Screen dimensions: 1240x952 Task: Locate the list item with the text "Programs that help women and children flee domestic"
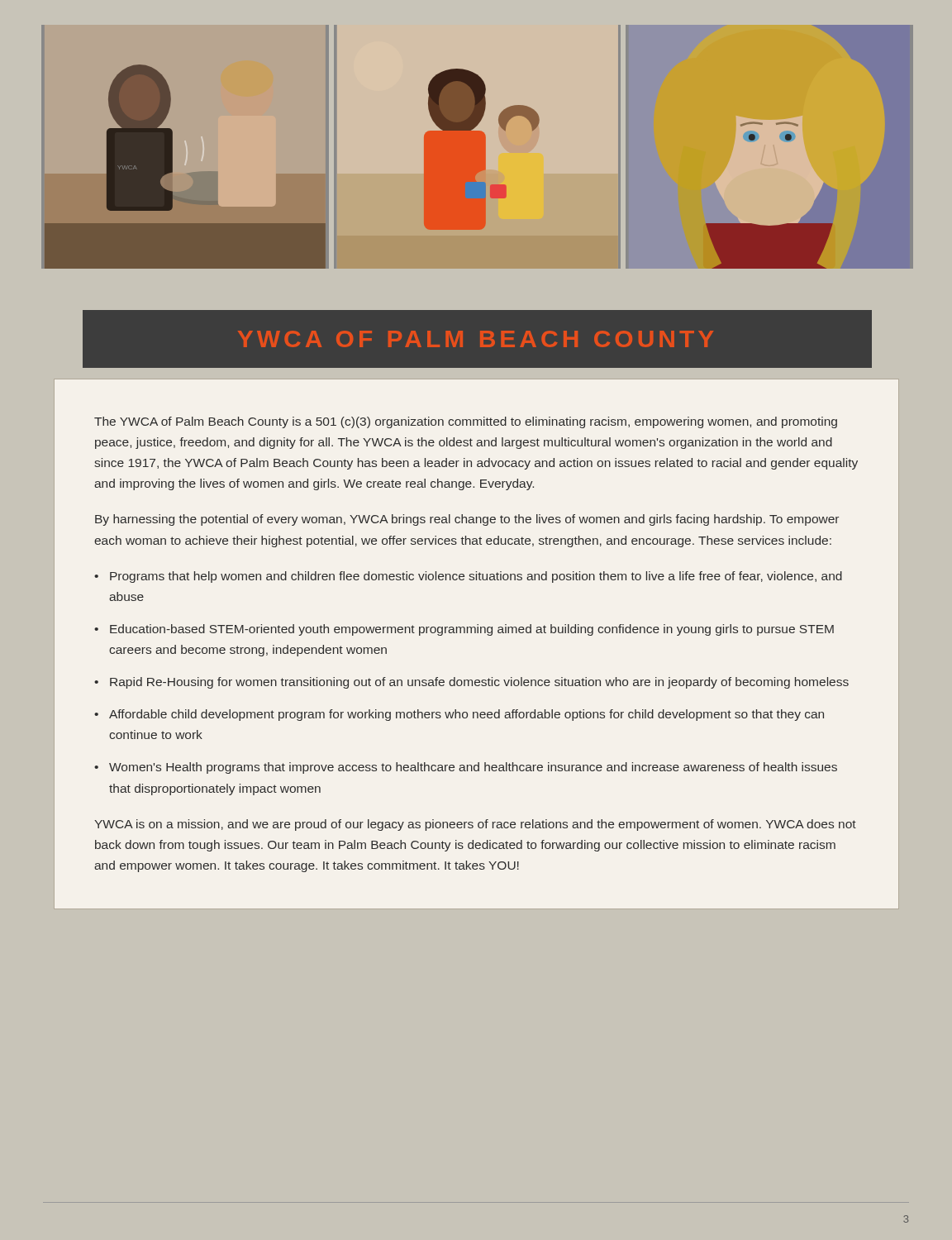[476, 586]
